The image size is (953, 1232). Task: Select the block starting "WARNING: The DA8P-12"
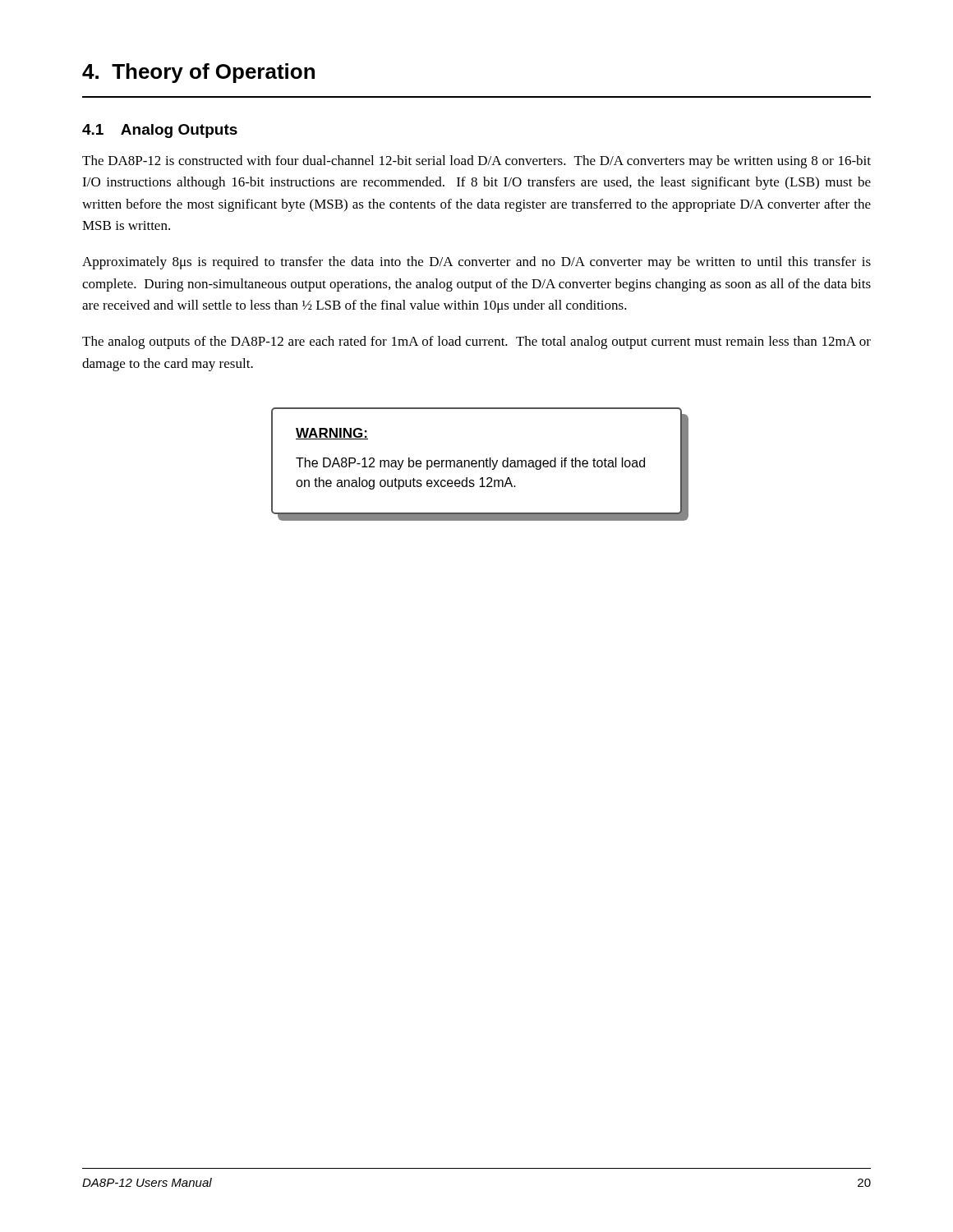[476, 461]
